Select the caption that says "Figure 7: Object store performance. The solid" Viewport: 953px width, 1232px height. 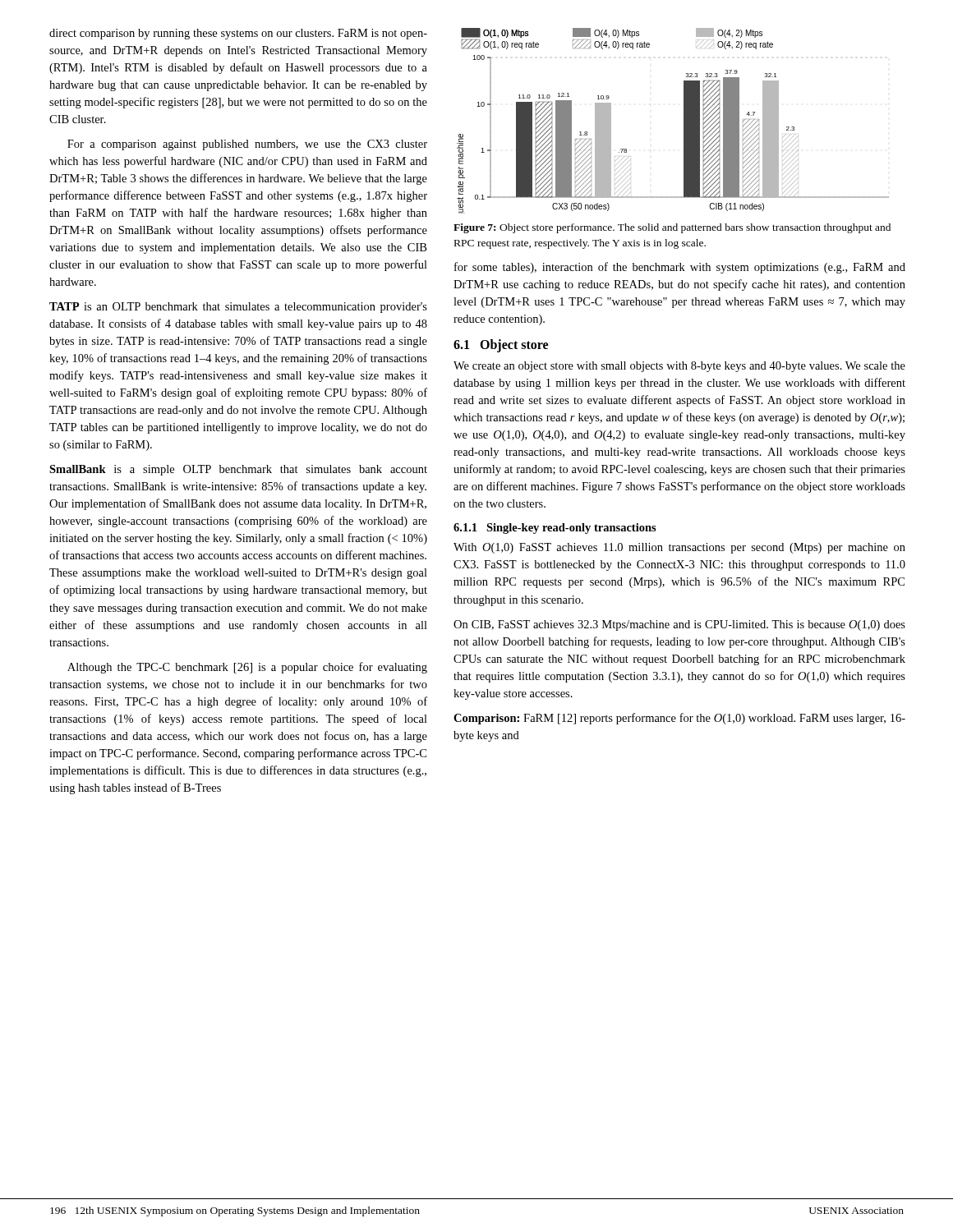pos(672,235)
